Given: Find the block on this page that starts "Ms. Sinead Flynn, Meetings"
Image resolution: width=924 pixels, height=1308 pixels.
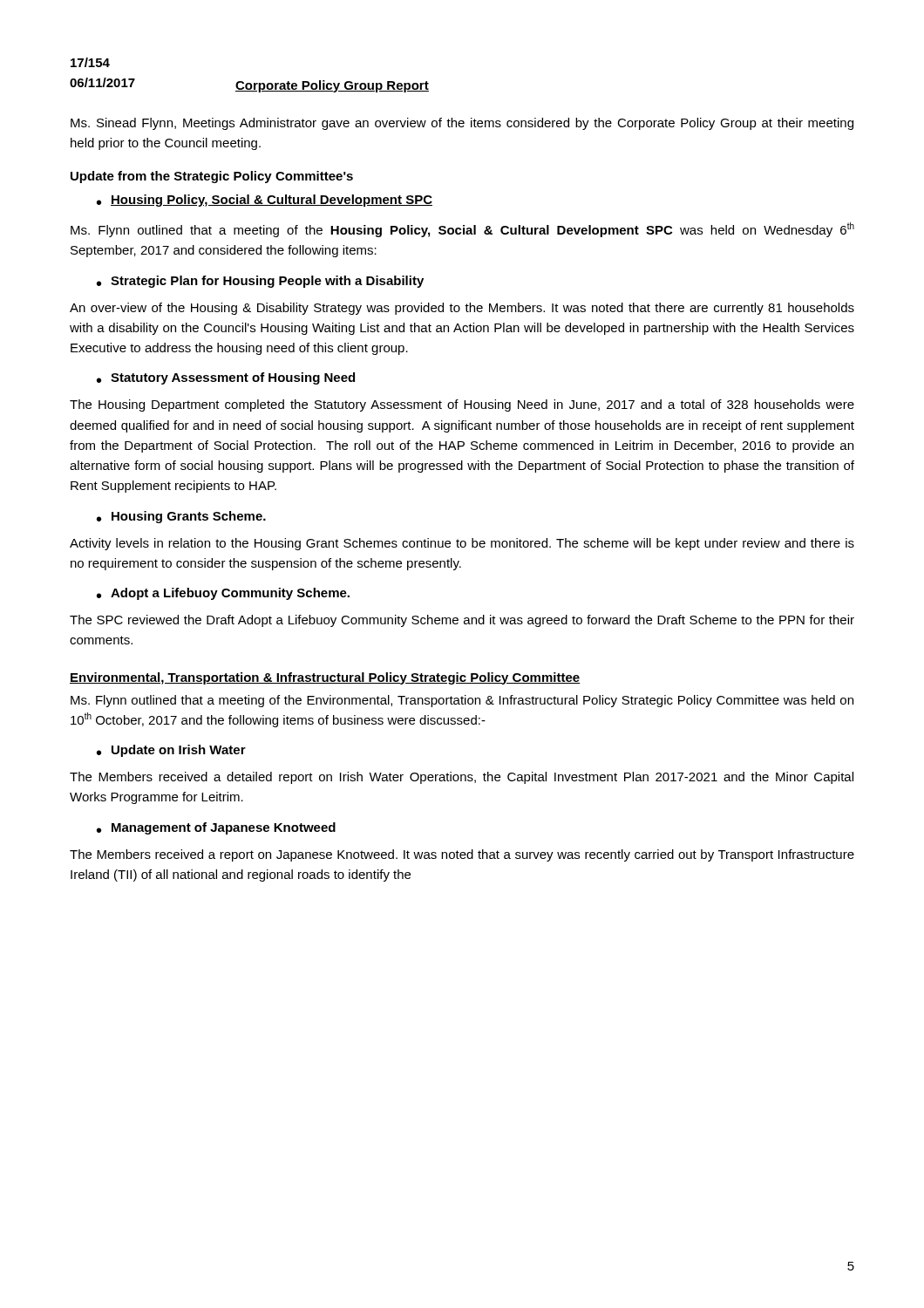Looking at the screenshot, I should [462, 132].
